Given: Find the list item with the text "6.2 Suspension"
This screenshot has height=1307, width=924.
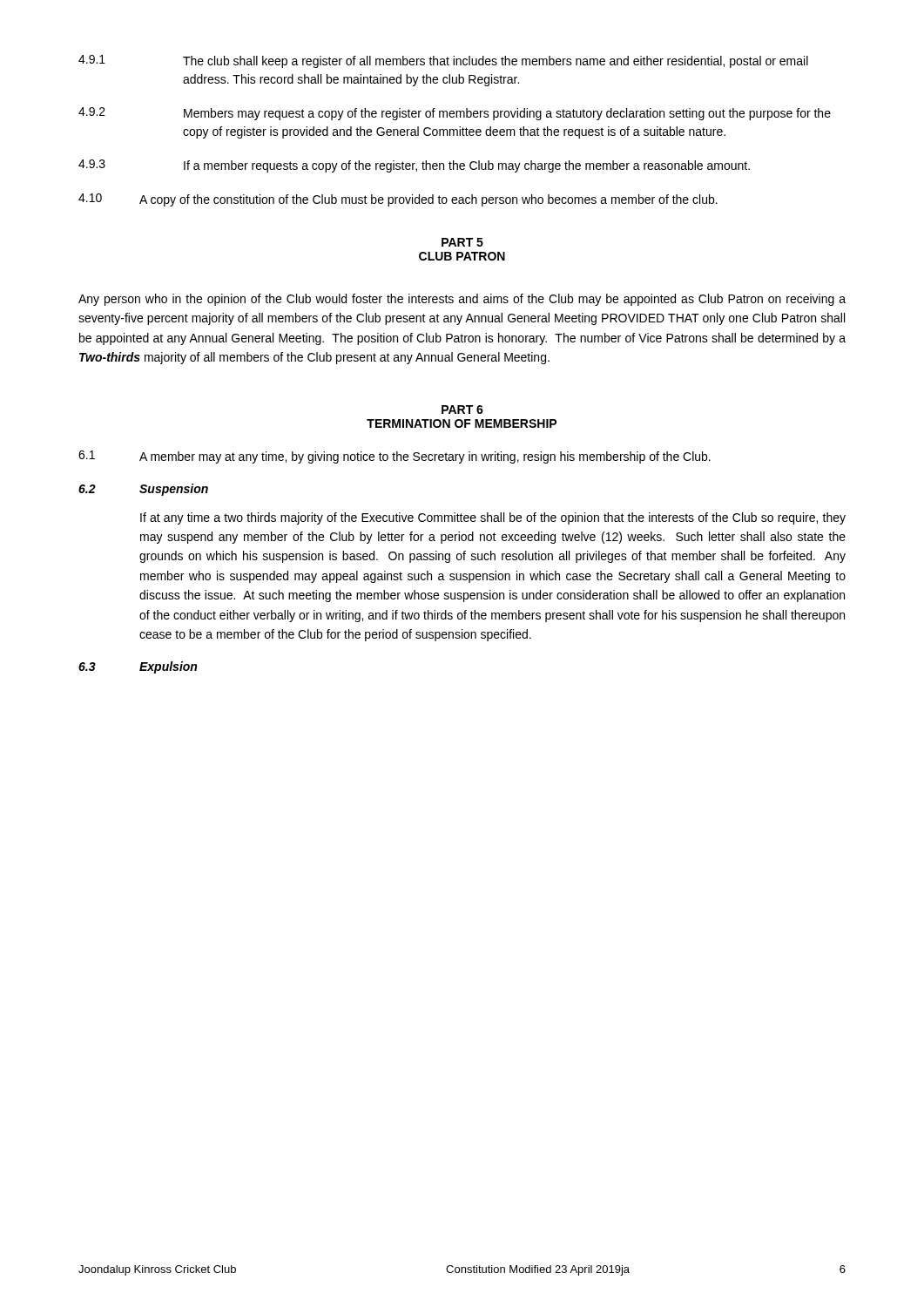Looking at the screenshot, I should 143,490.
